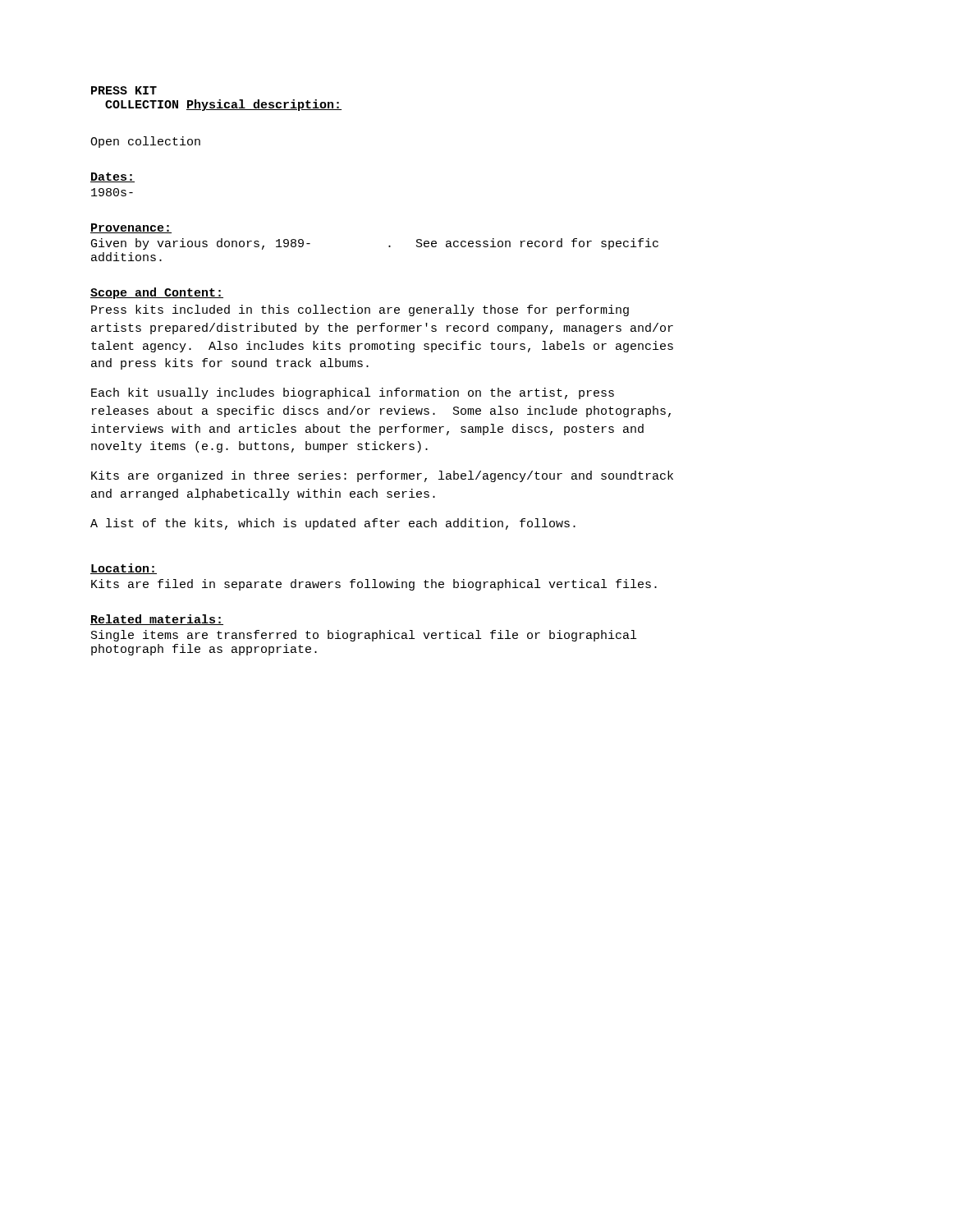Select the element starting "Physical description:"
The image size is (963, 1232).
tap(264, 106)
